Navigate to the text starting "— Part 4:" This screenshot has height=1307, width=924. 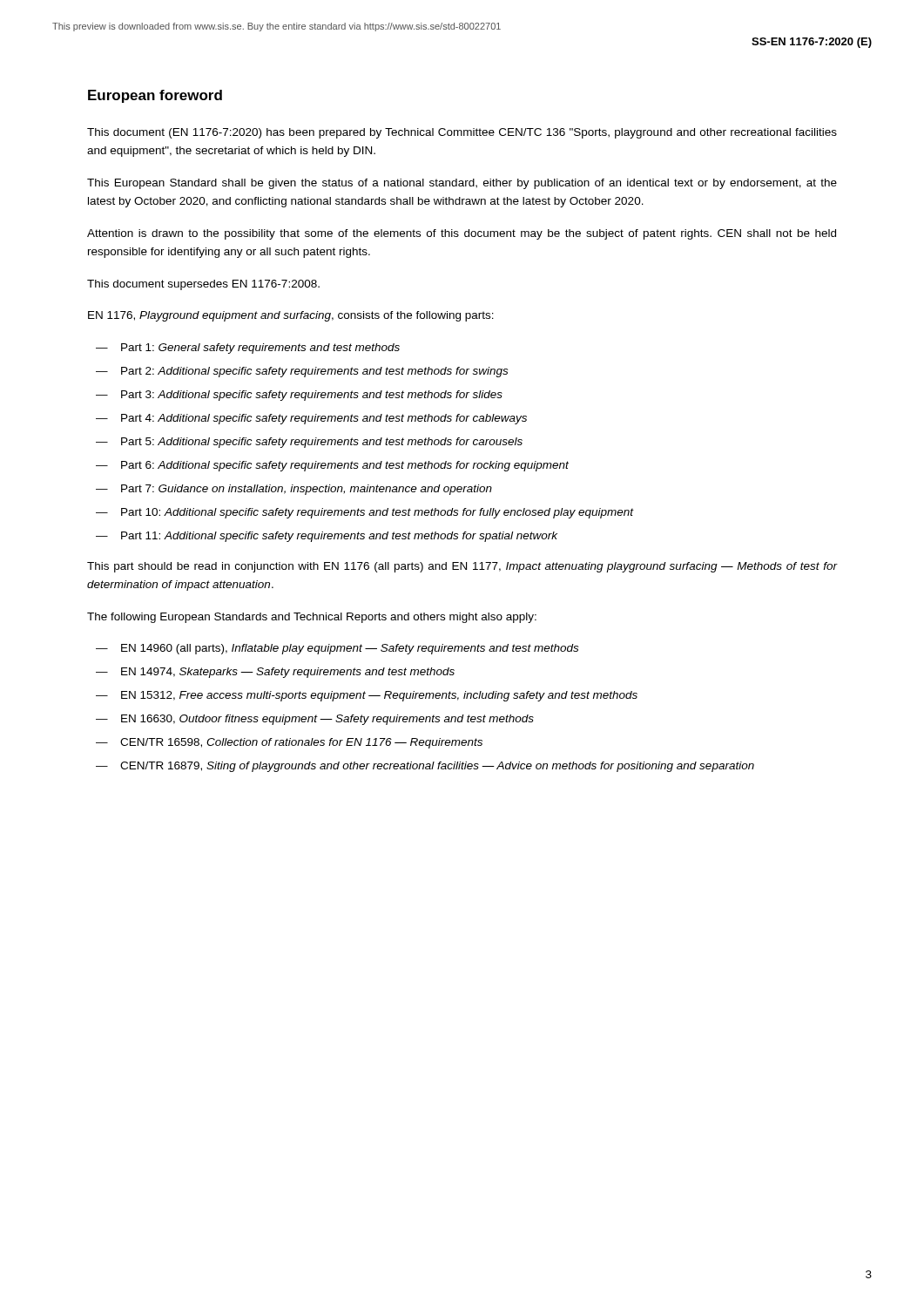pos(466,419)
